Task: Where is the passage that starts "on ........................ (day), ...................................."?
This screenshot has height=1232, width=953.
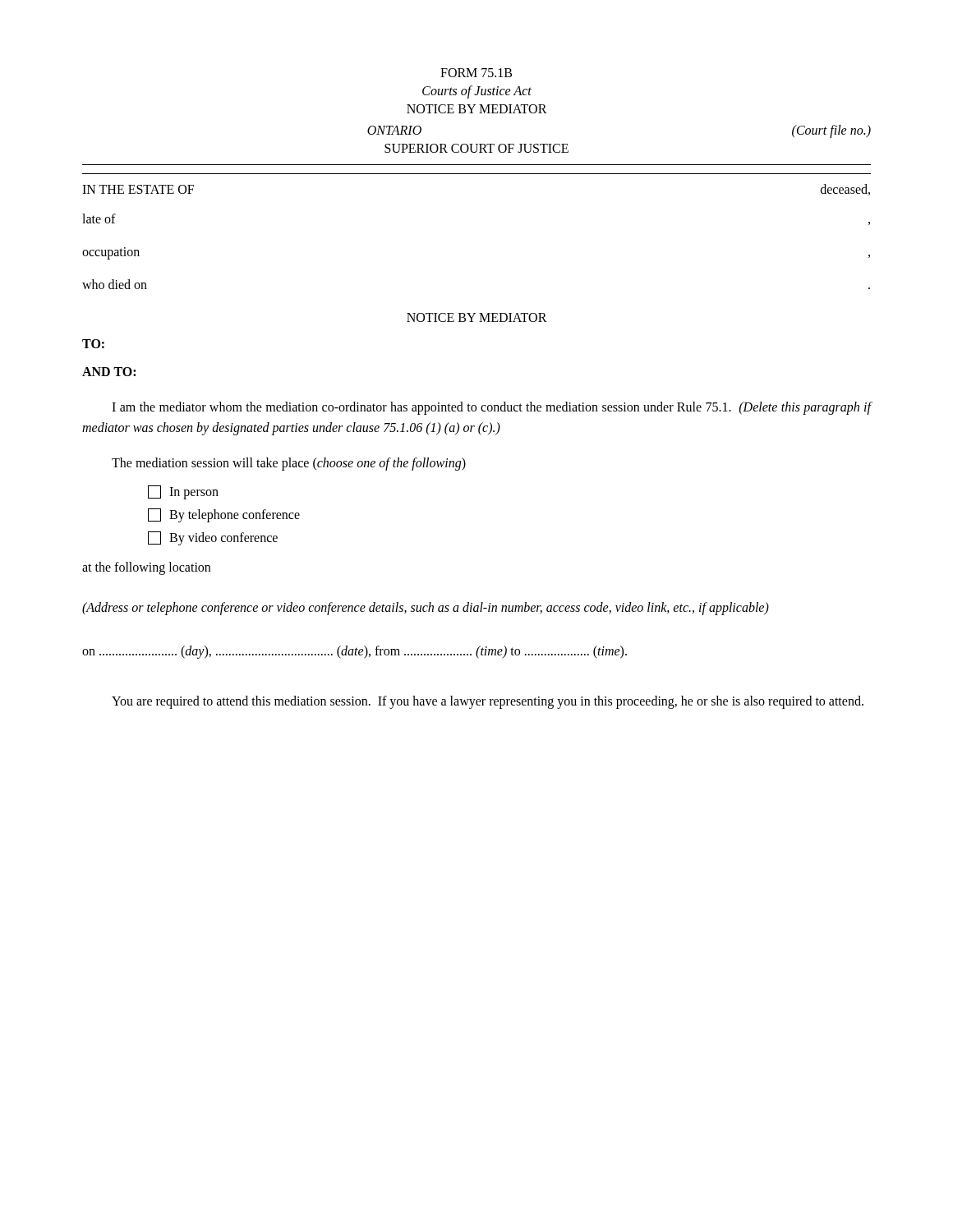Action: pos(355,651)
